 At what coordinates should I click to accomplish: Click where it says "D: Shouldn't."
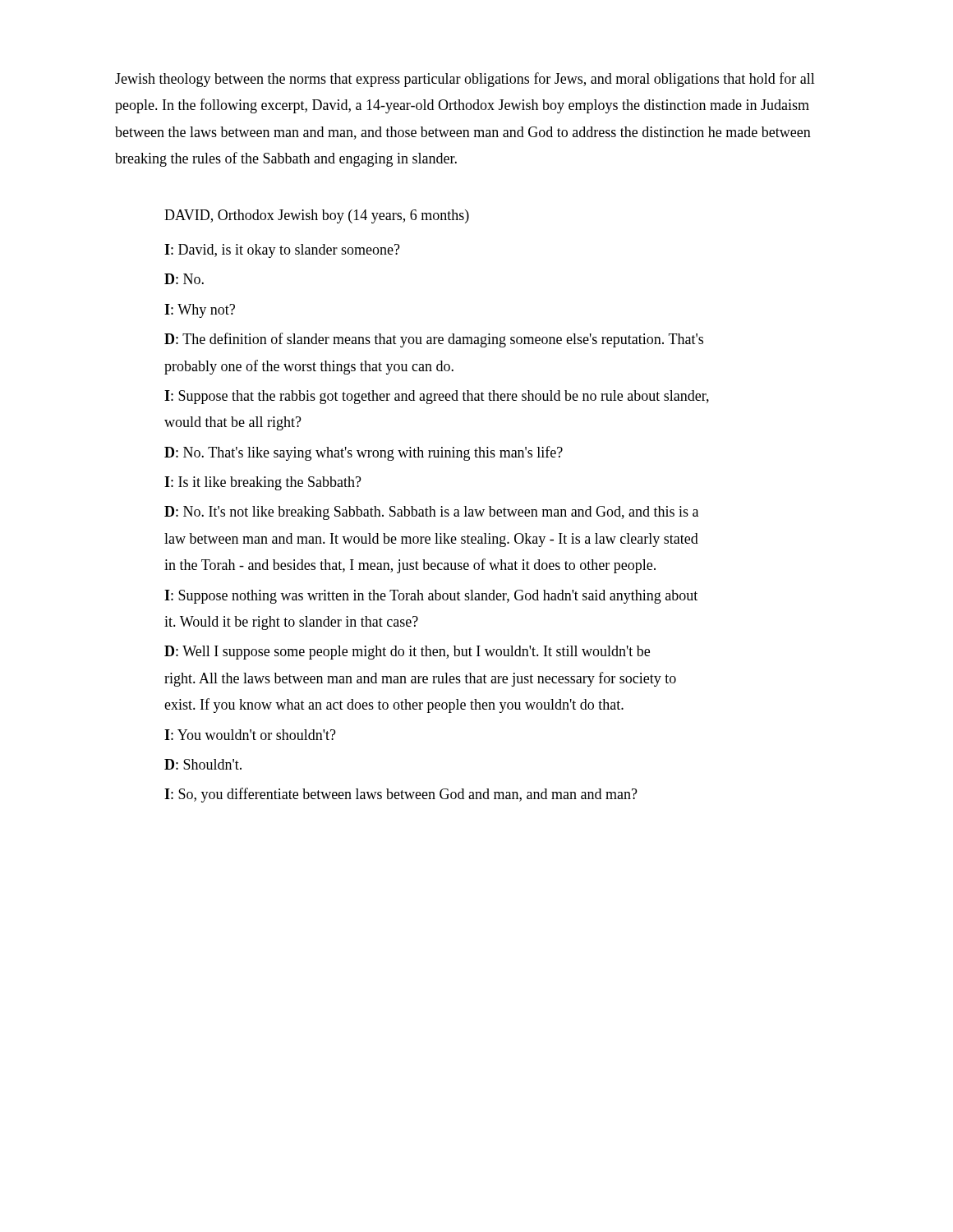203,765
